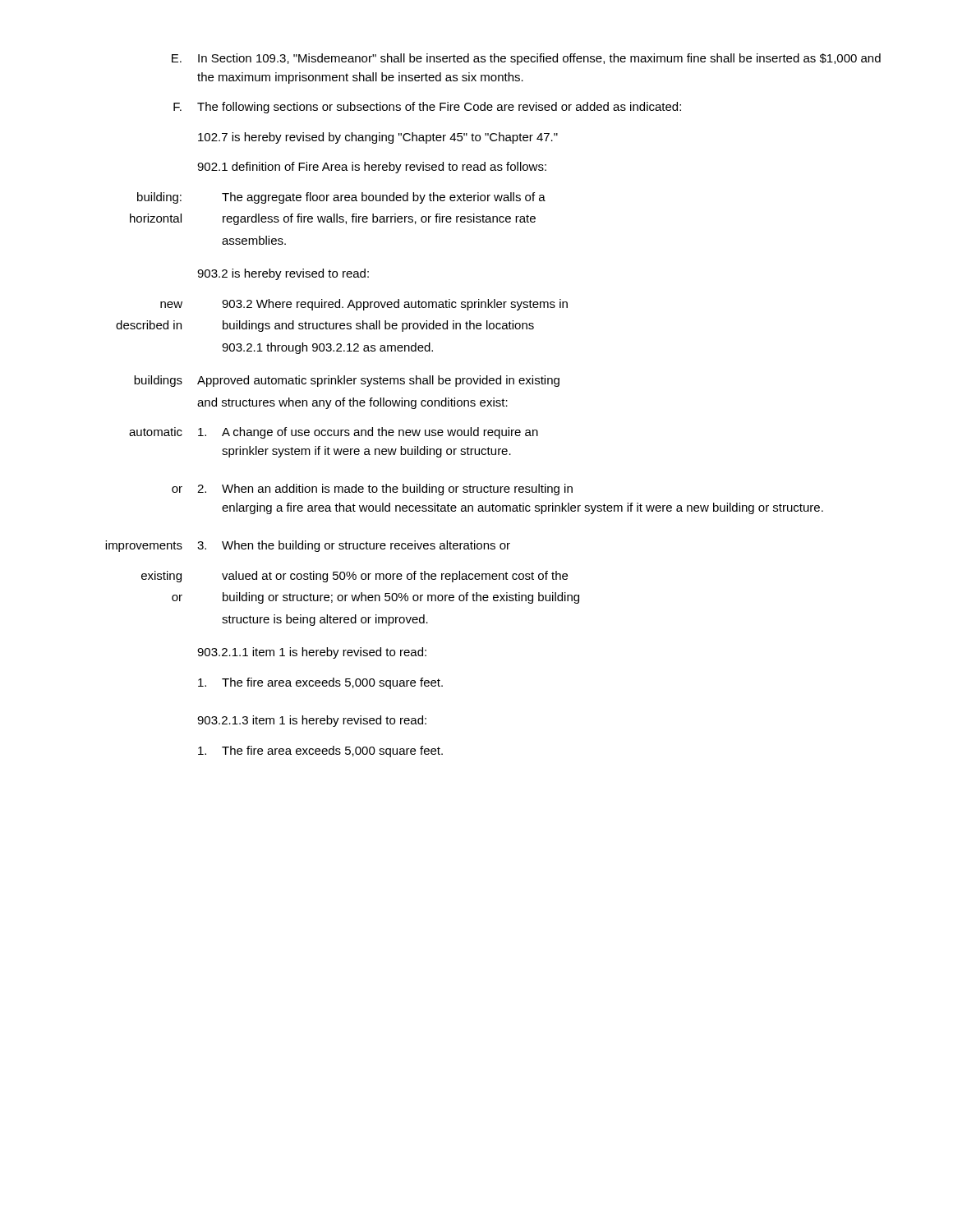Navigate to the text block starting "horizontal regardless of fire"

476,219
